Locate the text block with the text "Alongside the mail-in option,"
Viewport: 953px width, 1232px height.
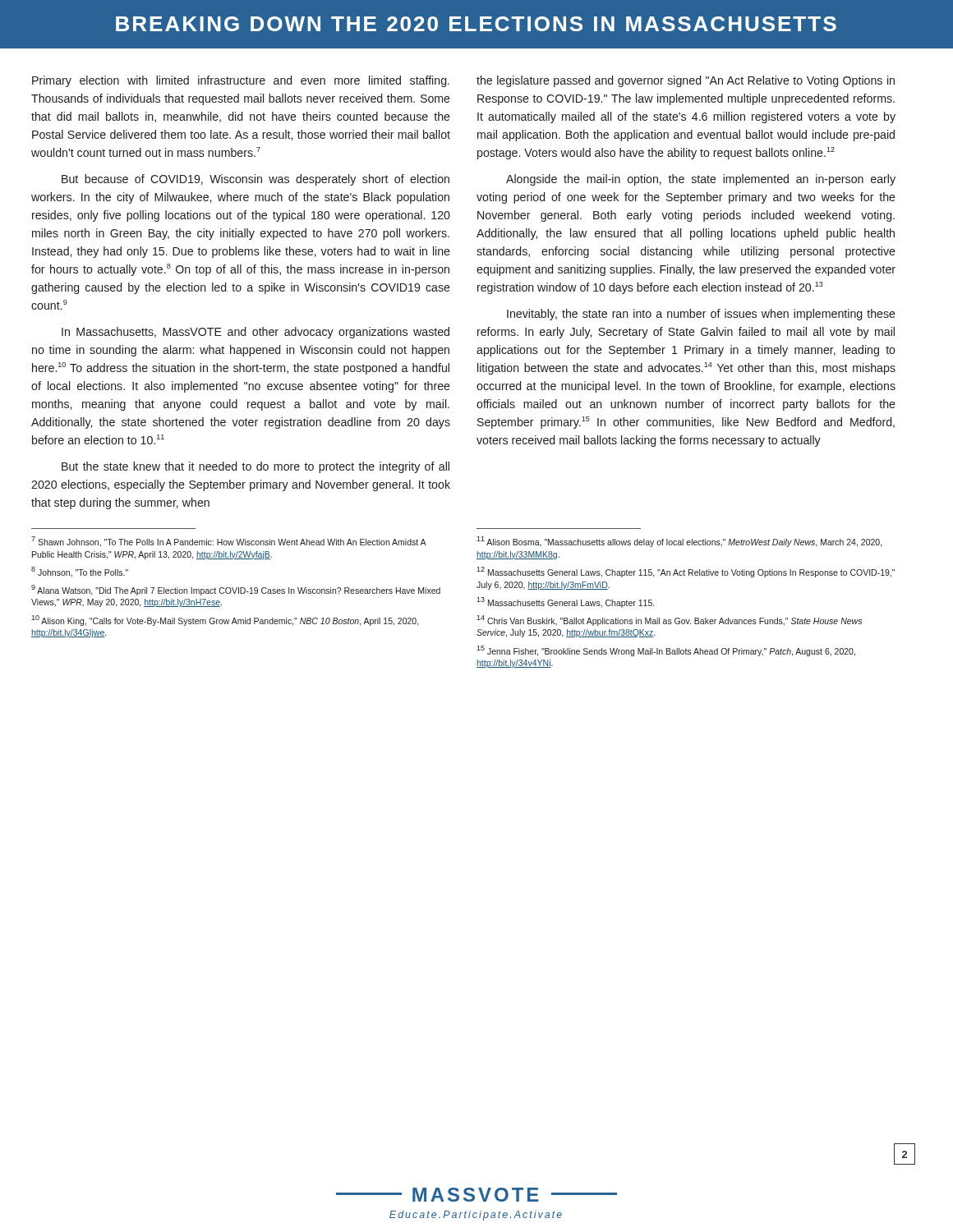686,233
